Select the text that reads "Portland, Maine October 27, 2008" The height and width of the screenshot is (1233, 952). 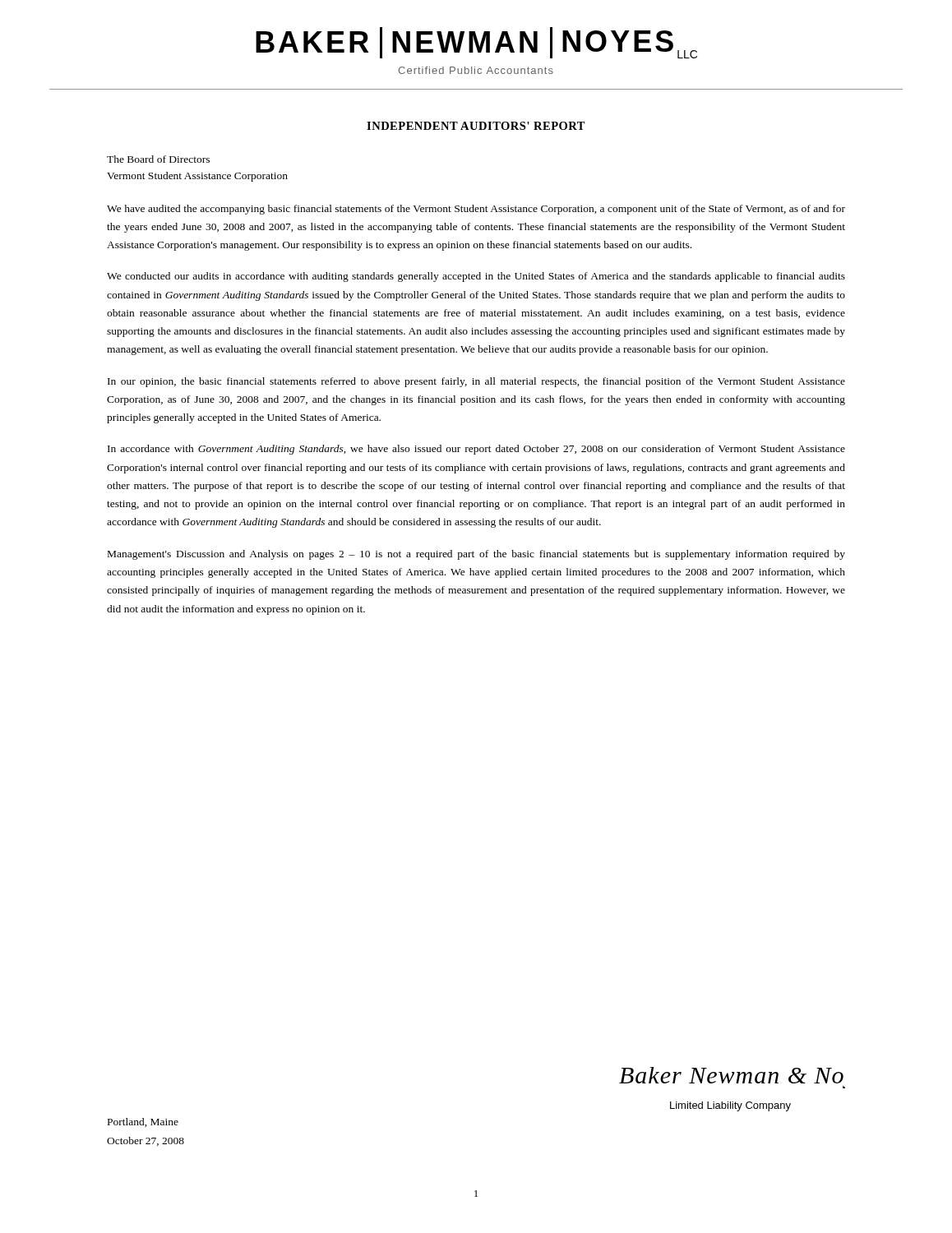click(146, 1131)
